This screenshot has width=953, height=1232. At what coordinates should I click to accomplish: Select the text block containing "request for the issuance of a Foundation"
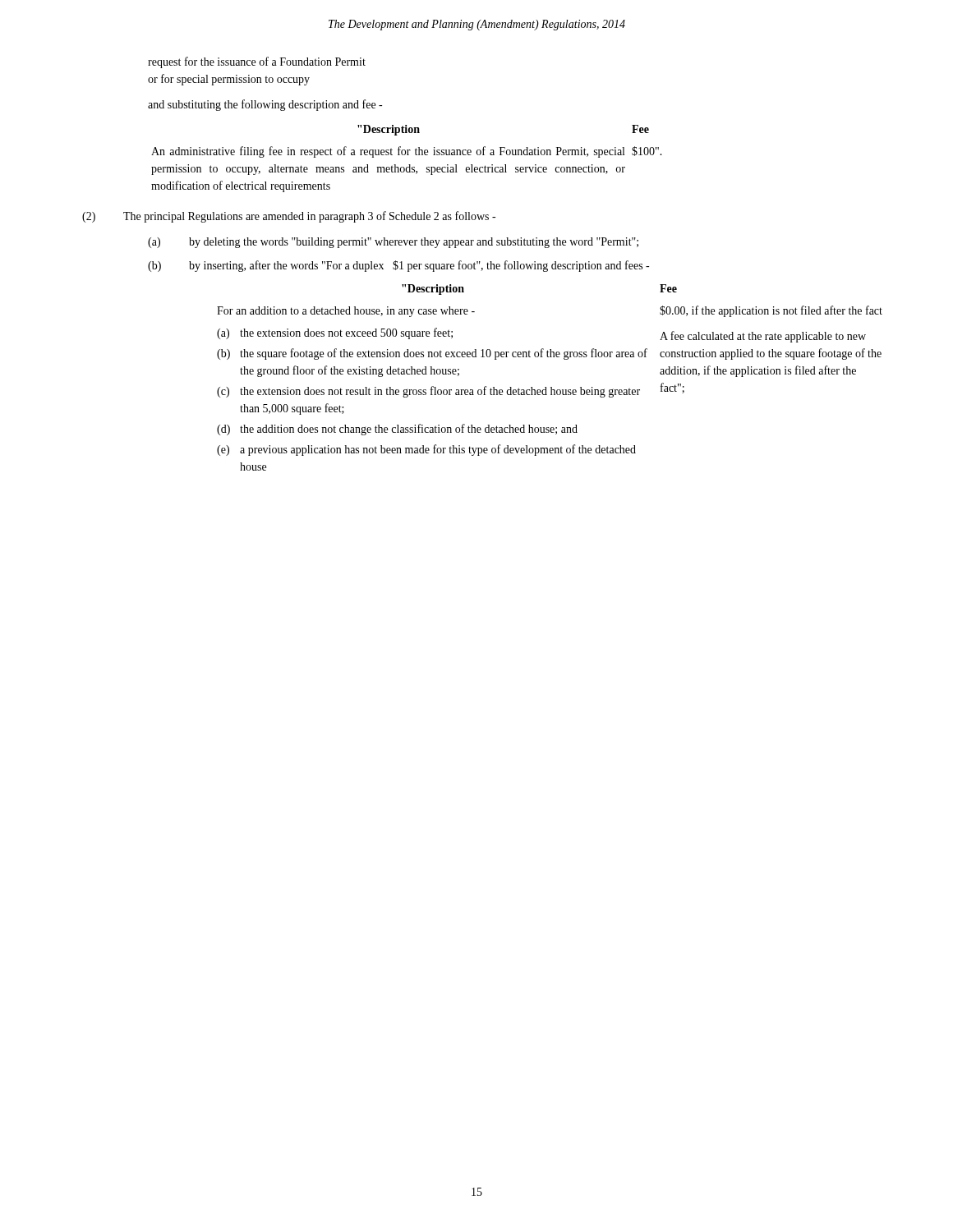[x=257, y=71]
